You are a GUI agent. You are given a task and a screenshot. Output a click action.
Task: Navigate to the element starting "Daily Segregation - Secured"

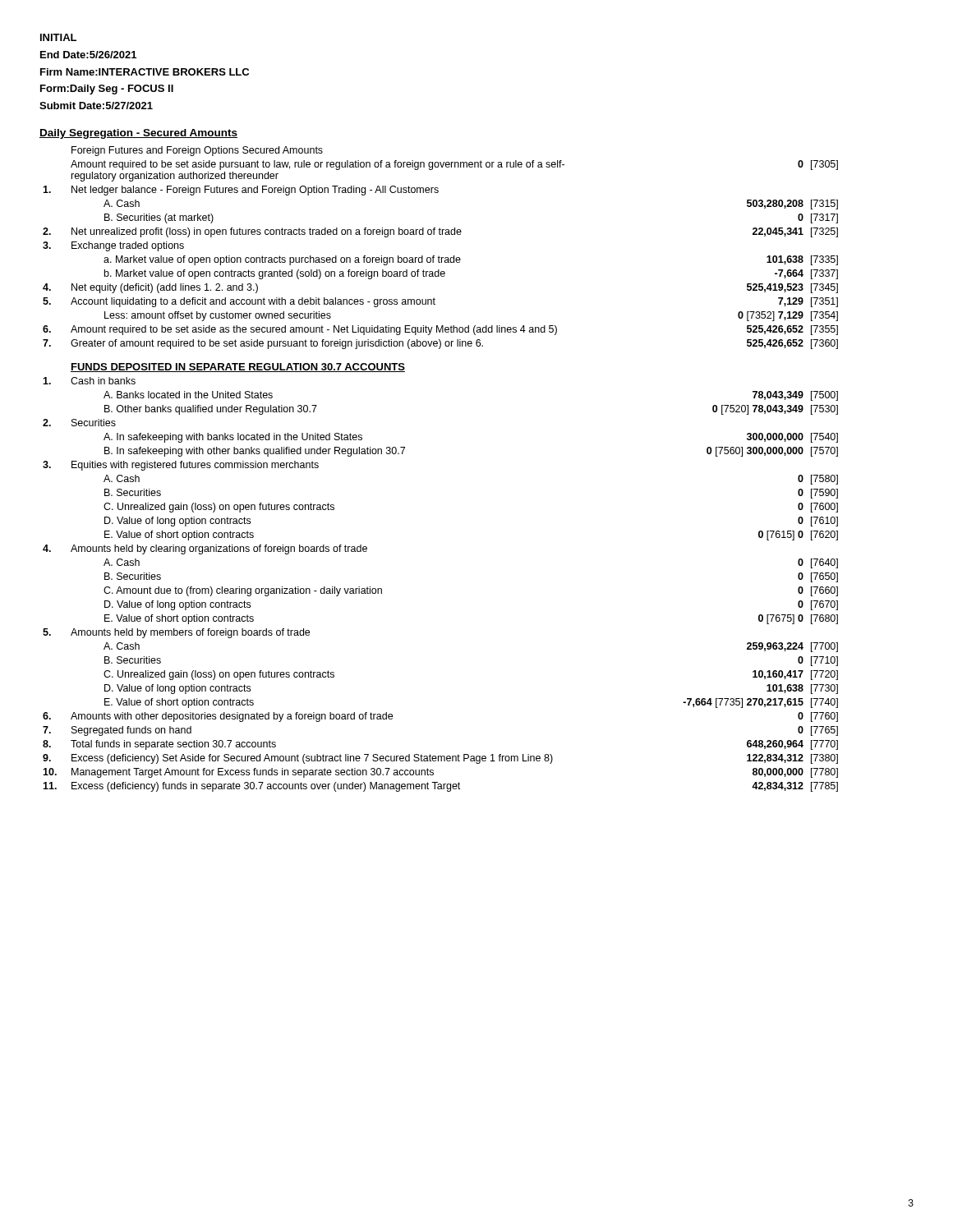click(138, 133)
